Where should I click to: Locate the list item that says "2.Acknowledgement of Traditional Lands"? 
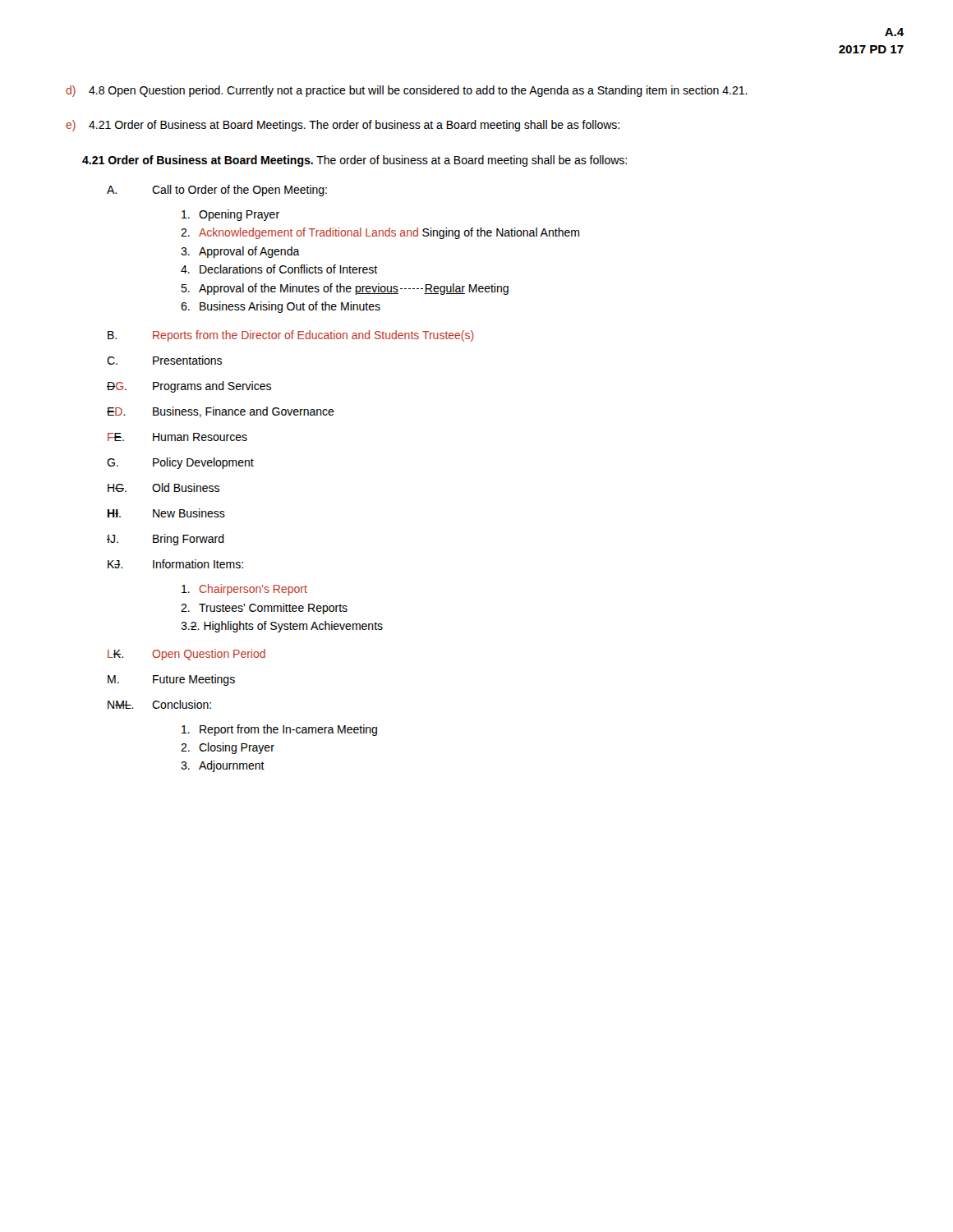point(380,233)
